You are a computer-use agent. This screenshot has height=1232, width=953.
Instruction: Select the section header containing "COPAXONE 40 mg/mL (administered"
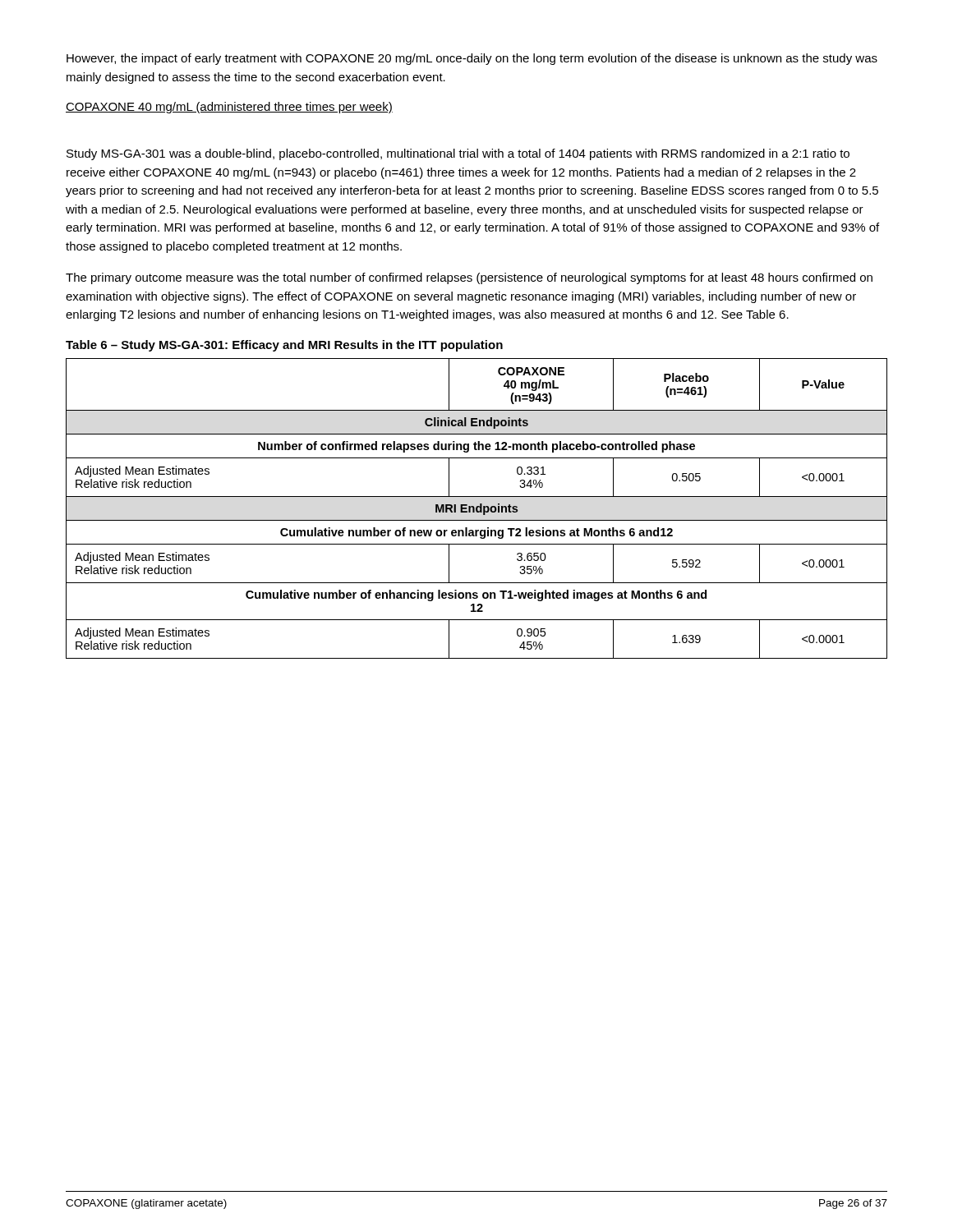pos(229,106)
